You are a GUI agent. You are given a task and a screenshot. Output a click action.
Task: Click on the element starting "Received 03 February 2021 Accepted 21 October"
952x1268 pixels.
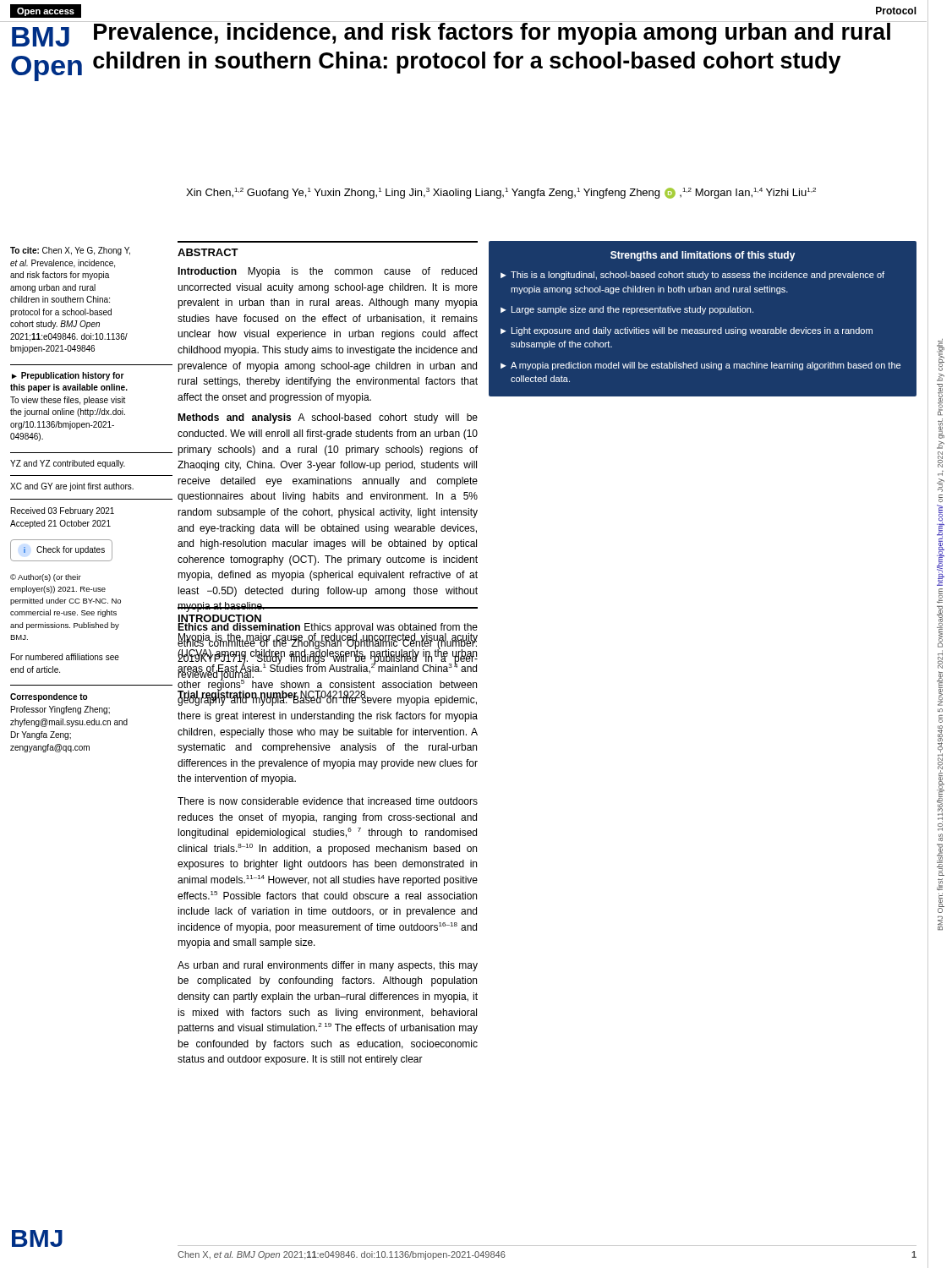pyautogui.click(x=62, y=517)
